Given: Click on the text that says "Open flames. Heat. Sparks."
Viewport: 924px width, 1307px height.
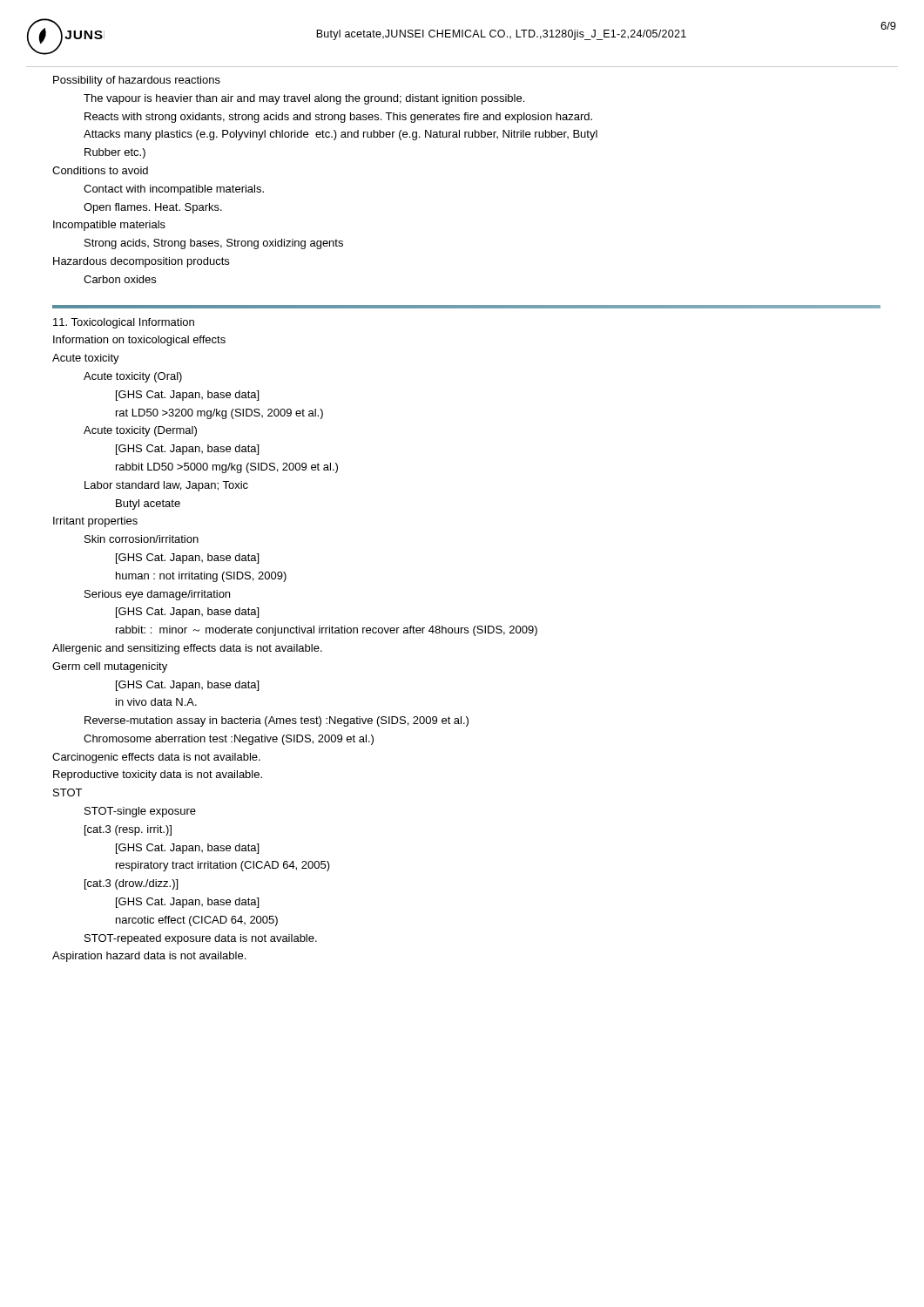Looking at the screenshot, I should click(x=153, y=207).
